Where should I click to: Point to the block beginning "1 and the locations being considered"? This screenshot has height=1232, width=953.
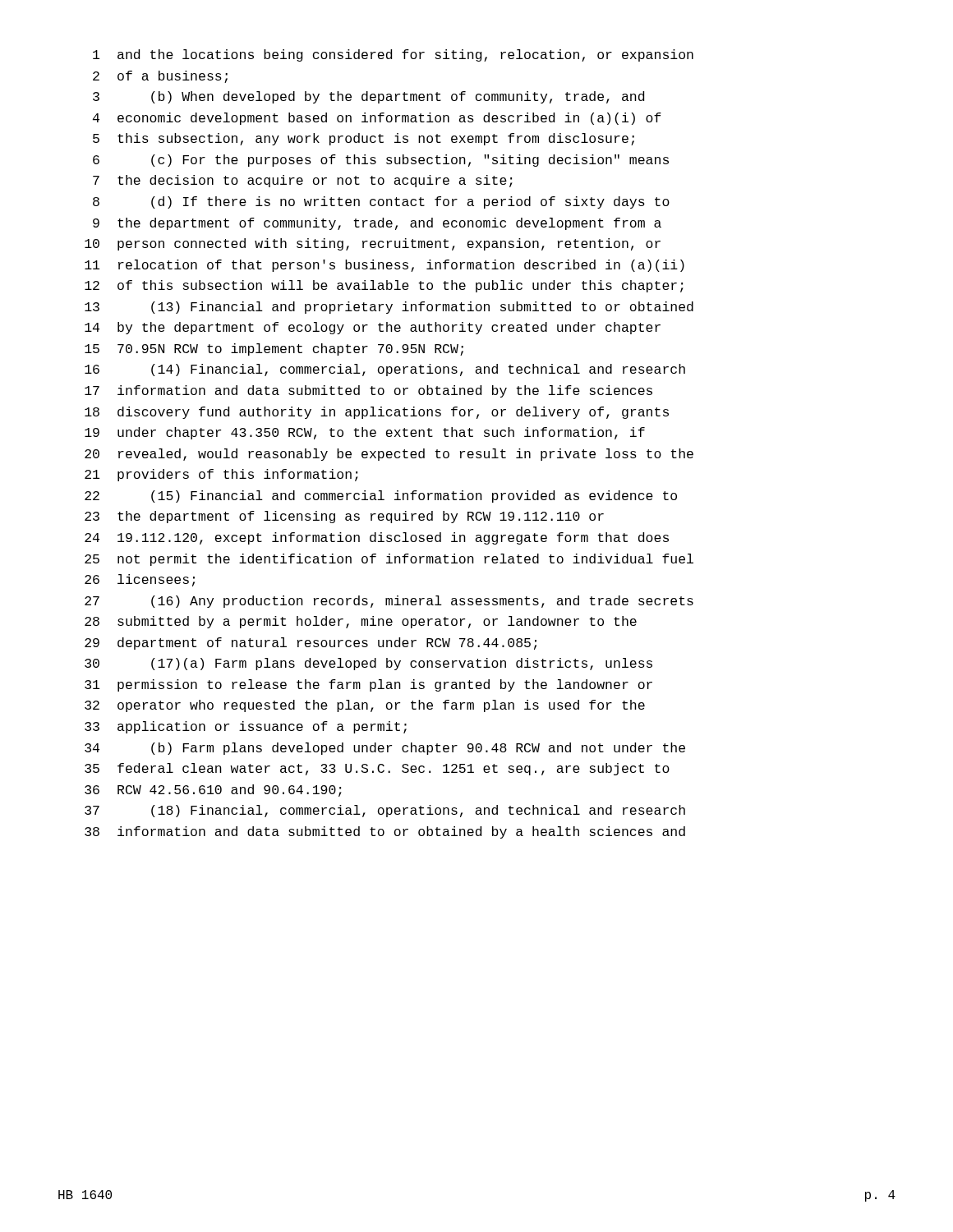pyautogui.click(x=476, y=56)
